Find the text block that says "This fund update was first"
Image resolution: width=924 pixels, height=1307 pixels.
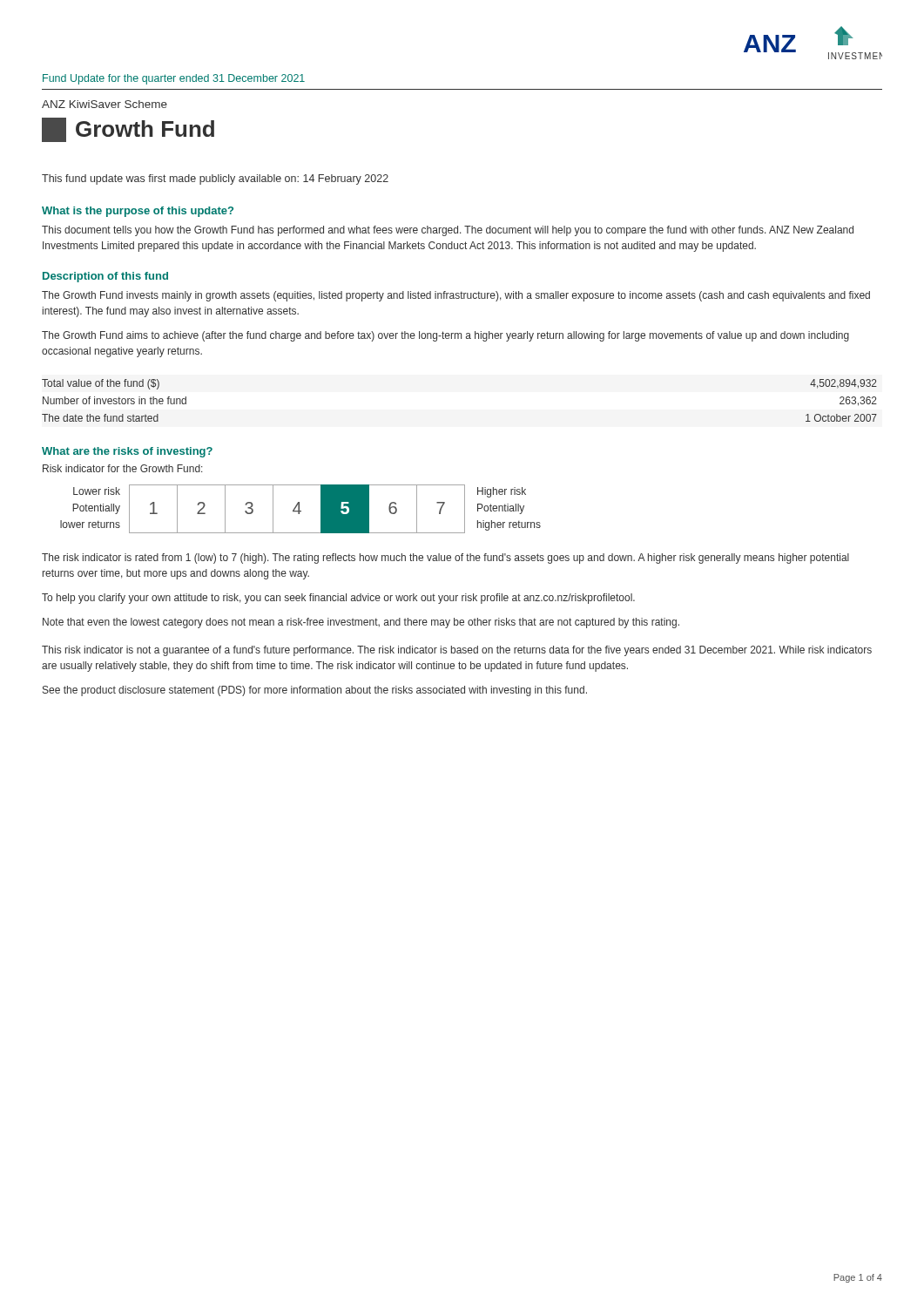[215, 179]
